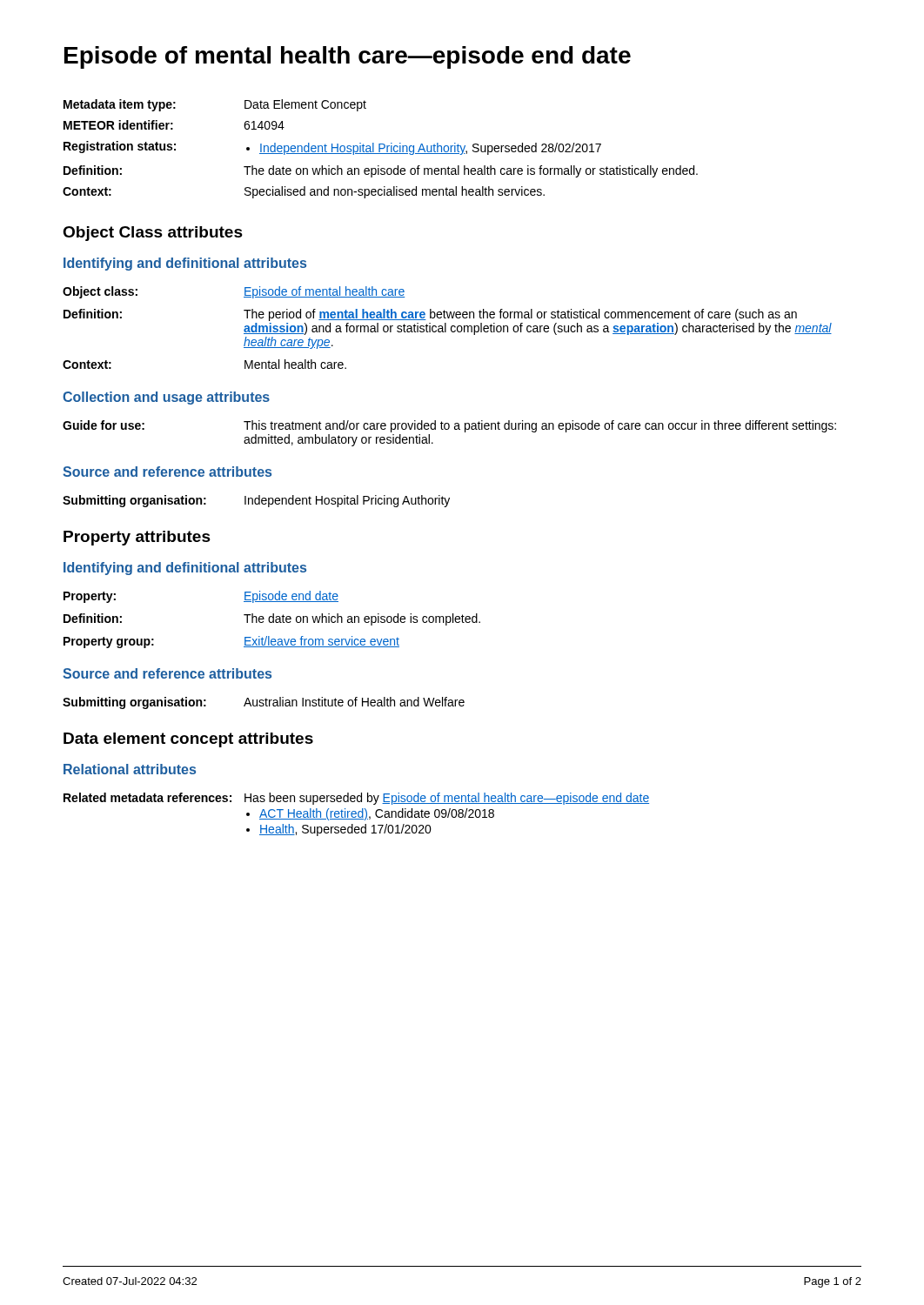924x1305 pixels.
Task: Click on the table containing "Registration status:"
Action: (462, 148)
